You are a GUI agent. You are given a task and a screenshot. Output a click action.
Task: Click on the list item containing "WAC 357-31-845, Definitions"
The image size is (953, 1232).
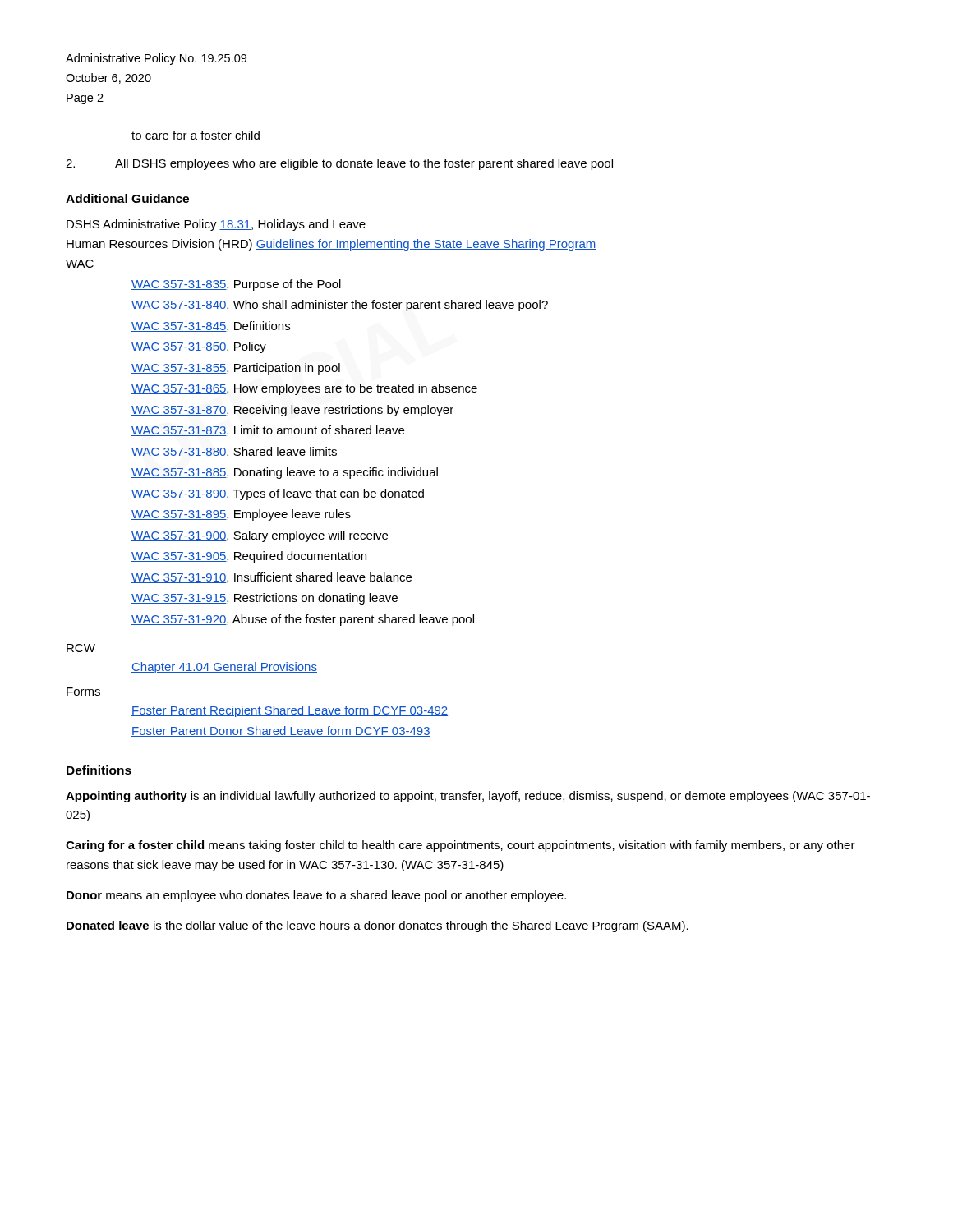[x=211, y=325]
